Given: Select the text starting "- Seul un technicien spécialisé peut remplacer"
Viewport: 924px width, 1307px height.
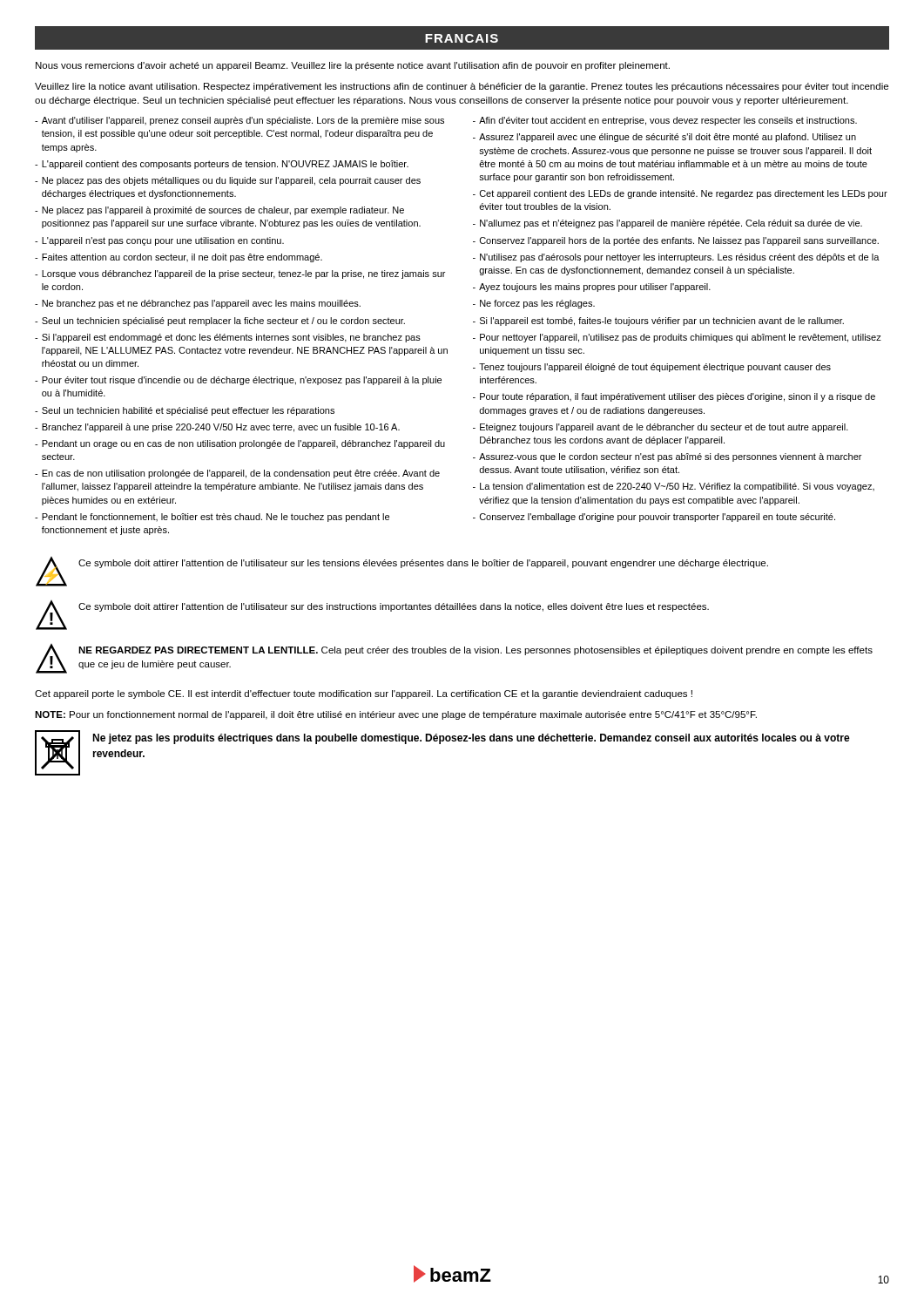Looking at the screenshot, I should click(x=243, y=321).
